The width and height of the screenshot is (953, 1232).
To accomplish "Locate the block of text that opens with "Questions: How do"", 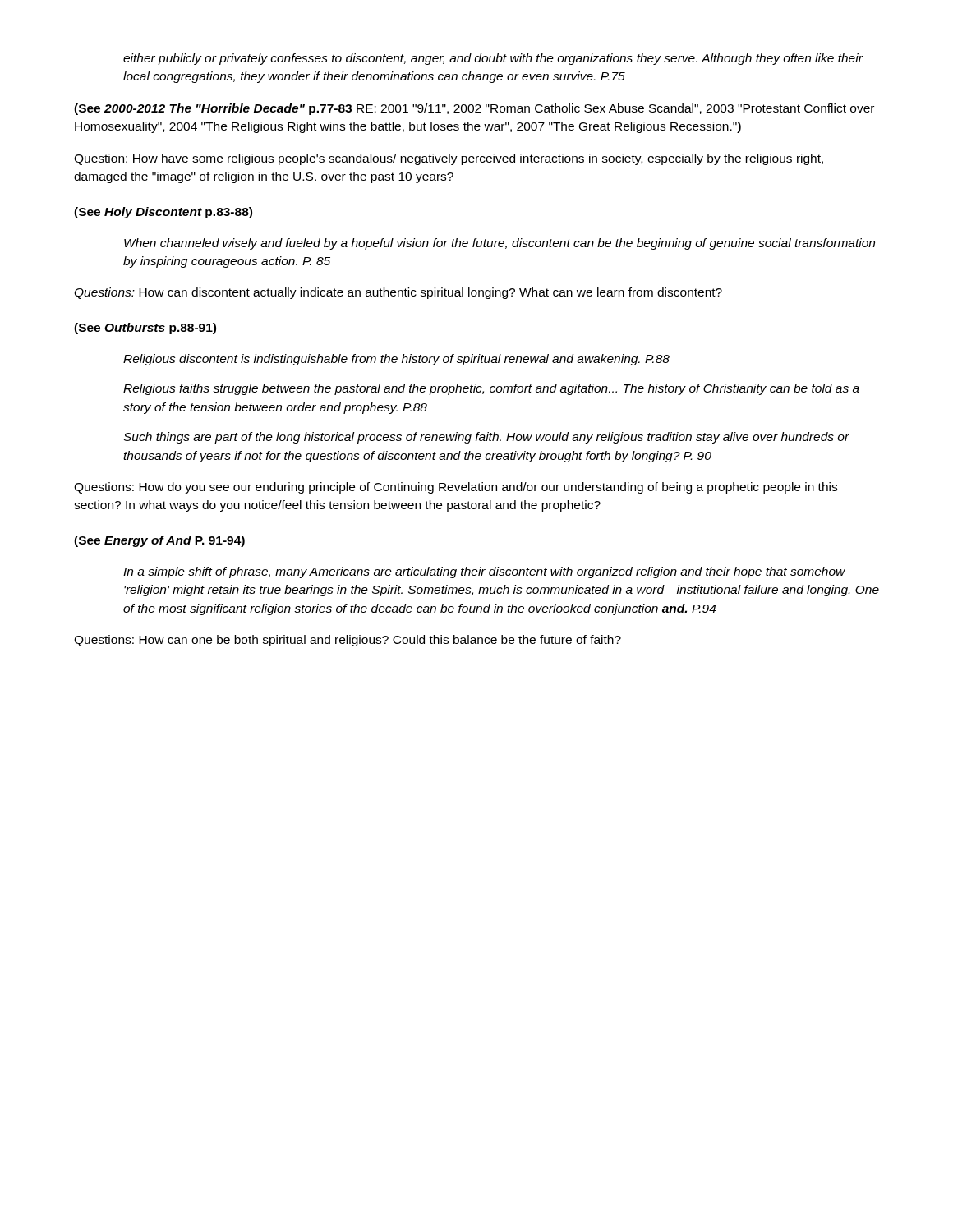I will tap(476, 496).
